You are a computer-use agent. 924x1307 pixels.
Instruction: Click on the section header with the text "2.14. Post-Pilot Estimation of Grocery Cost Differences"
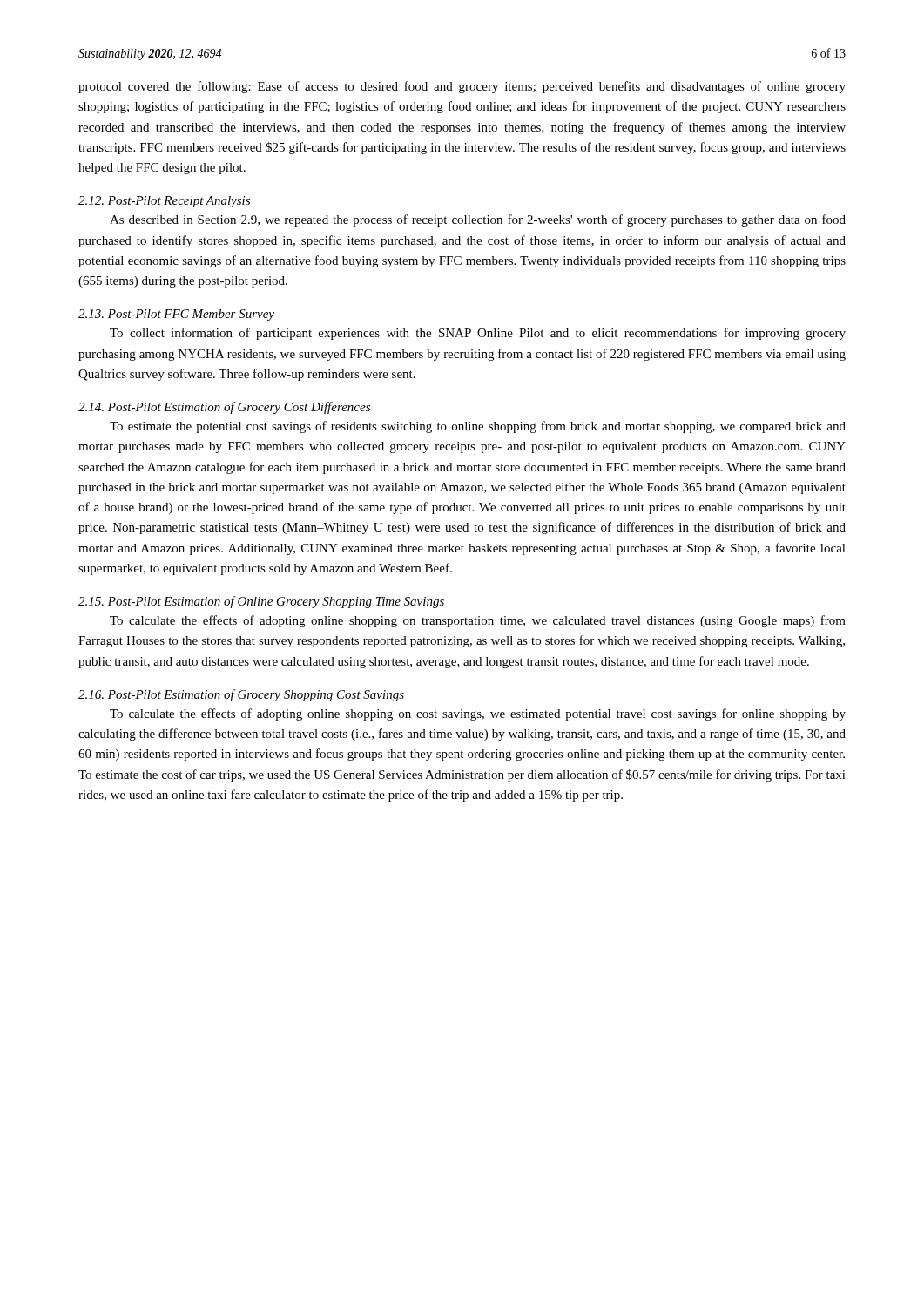tap(224, 408)
